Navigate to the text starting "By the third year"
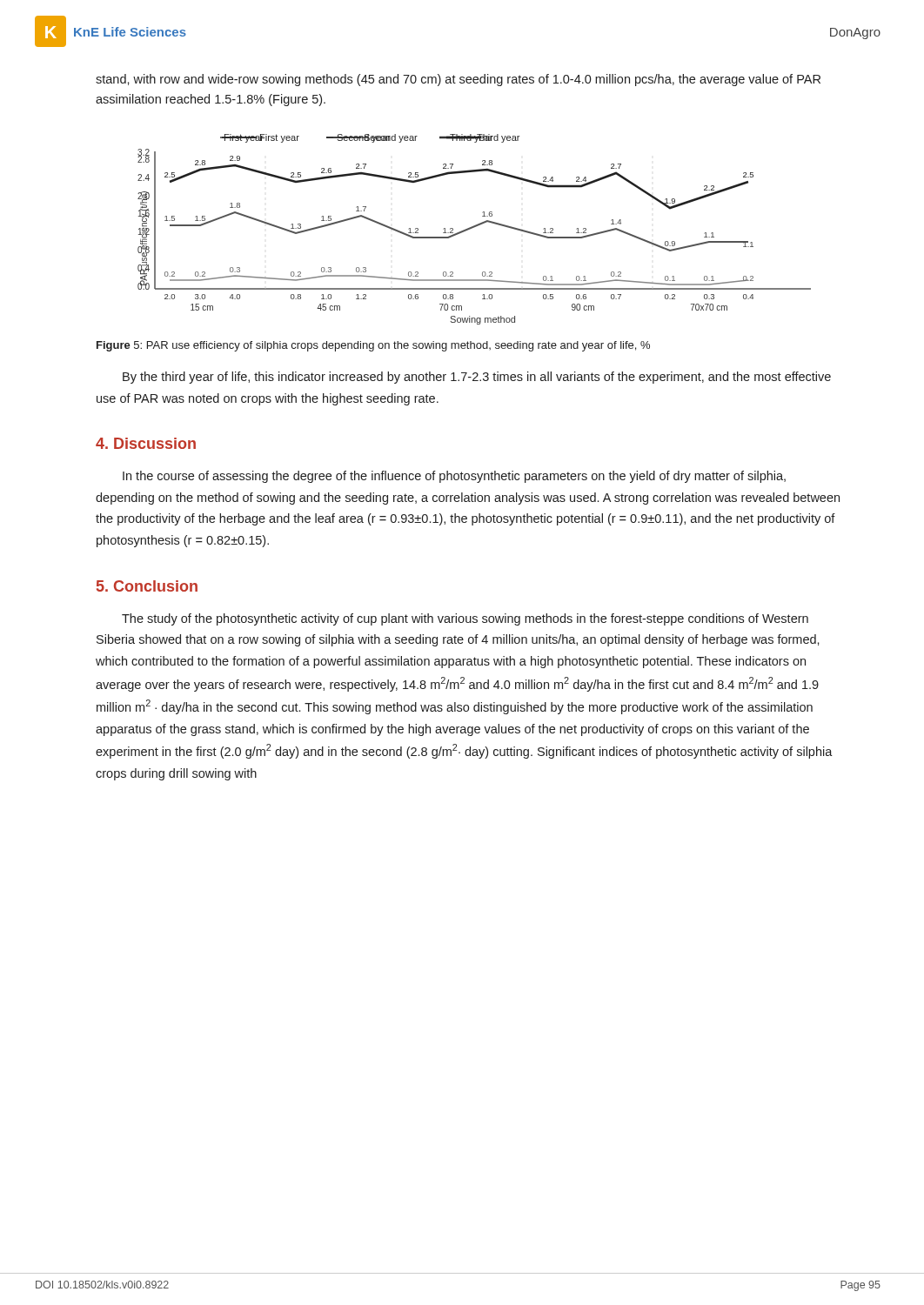 pos(463,387)
